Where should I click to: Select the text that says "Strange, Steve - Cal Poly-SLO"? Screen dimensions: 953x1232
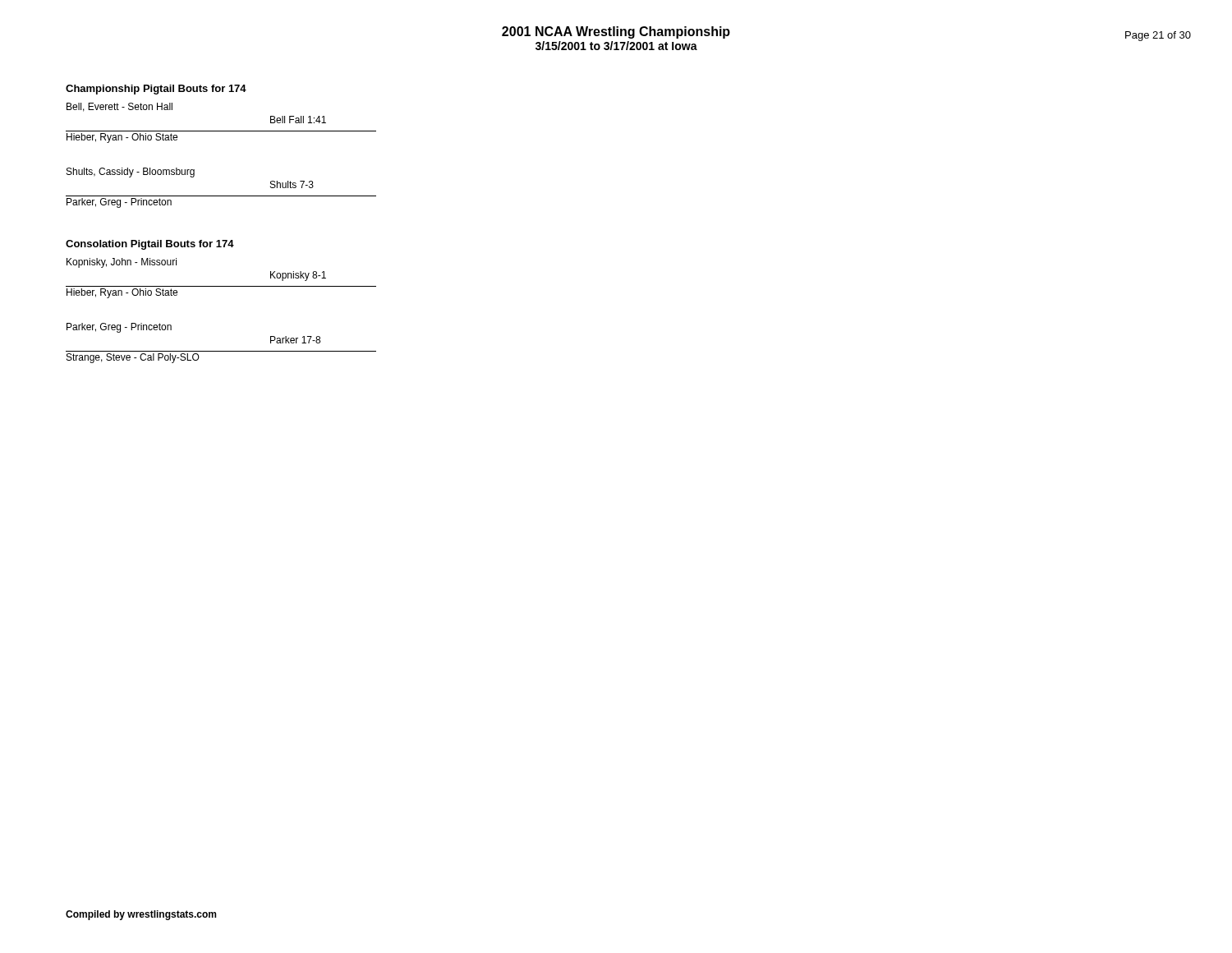(133, 357)
